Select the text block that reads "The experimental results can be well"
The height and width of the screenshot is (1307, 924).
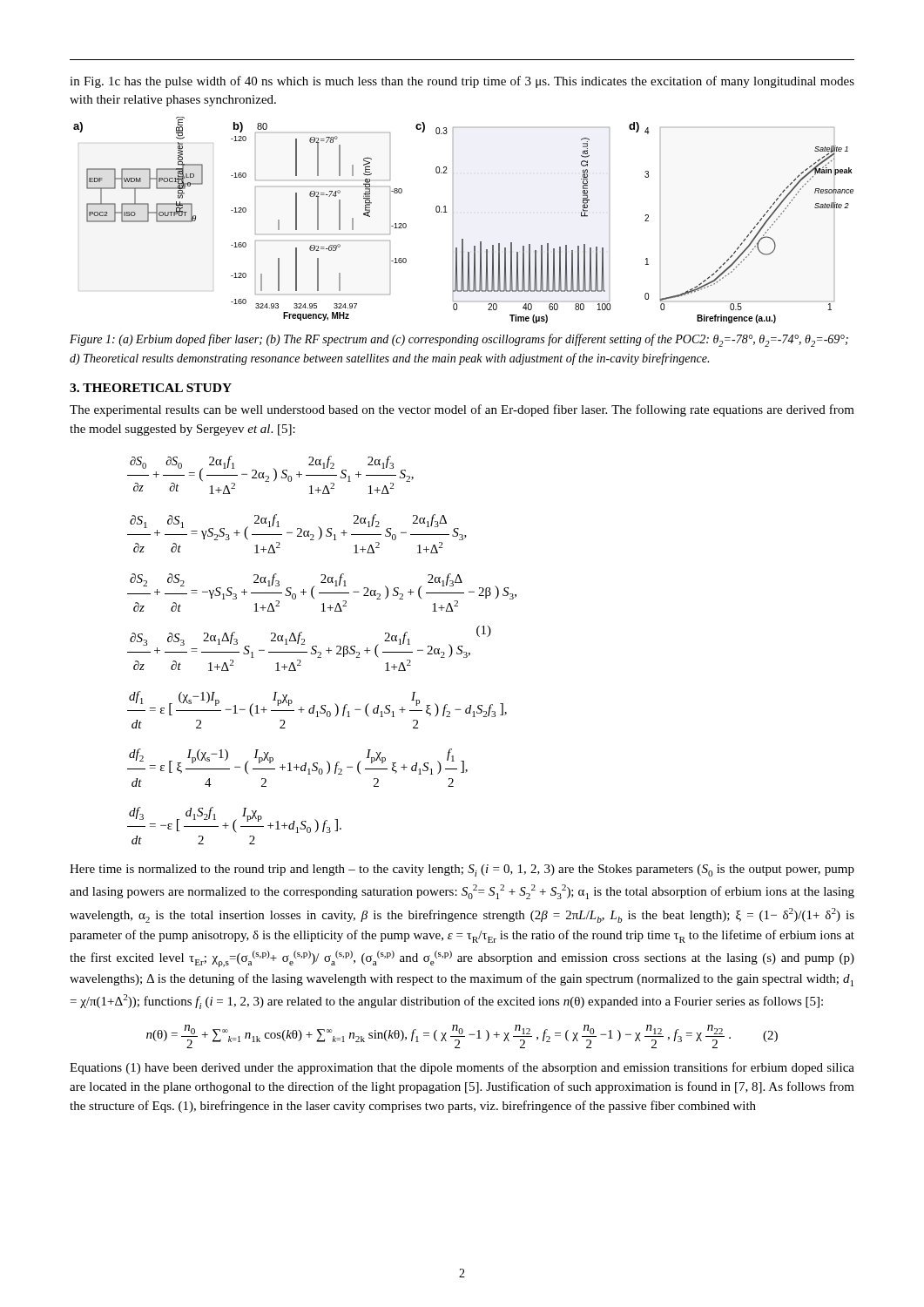point(462,419)
